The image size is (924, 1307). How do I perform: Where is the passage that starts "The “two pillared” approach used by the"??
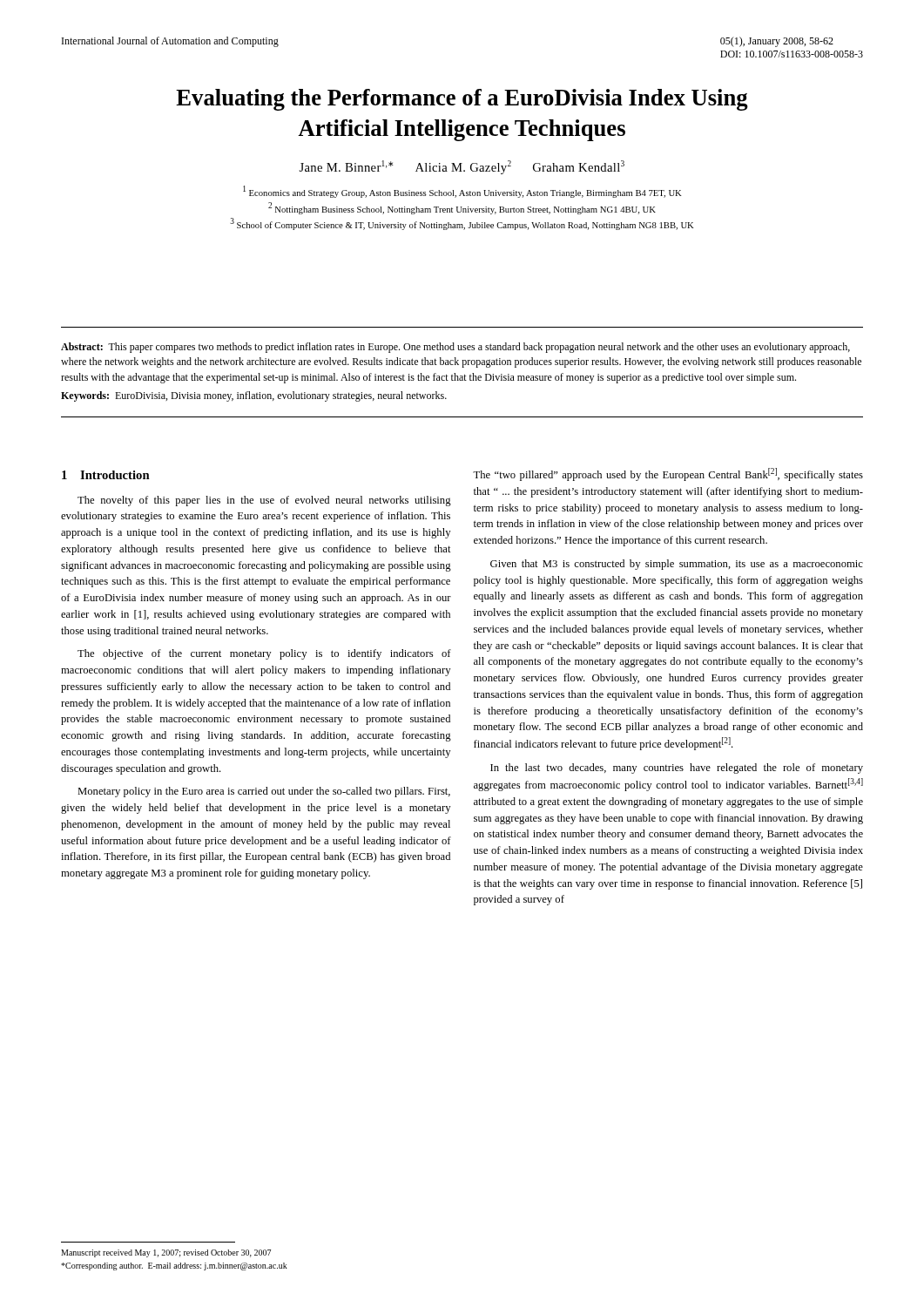668,687
